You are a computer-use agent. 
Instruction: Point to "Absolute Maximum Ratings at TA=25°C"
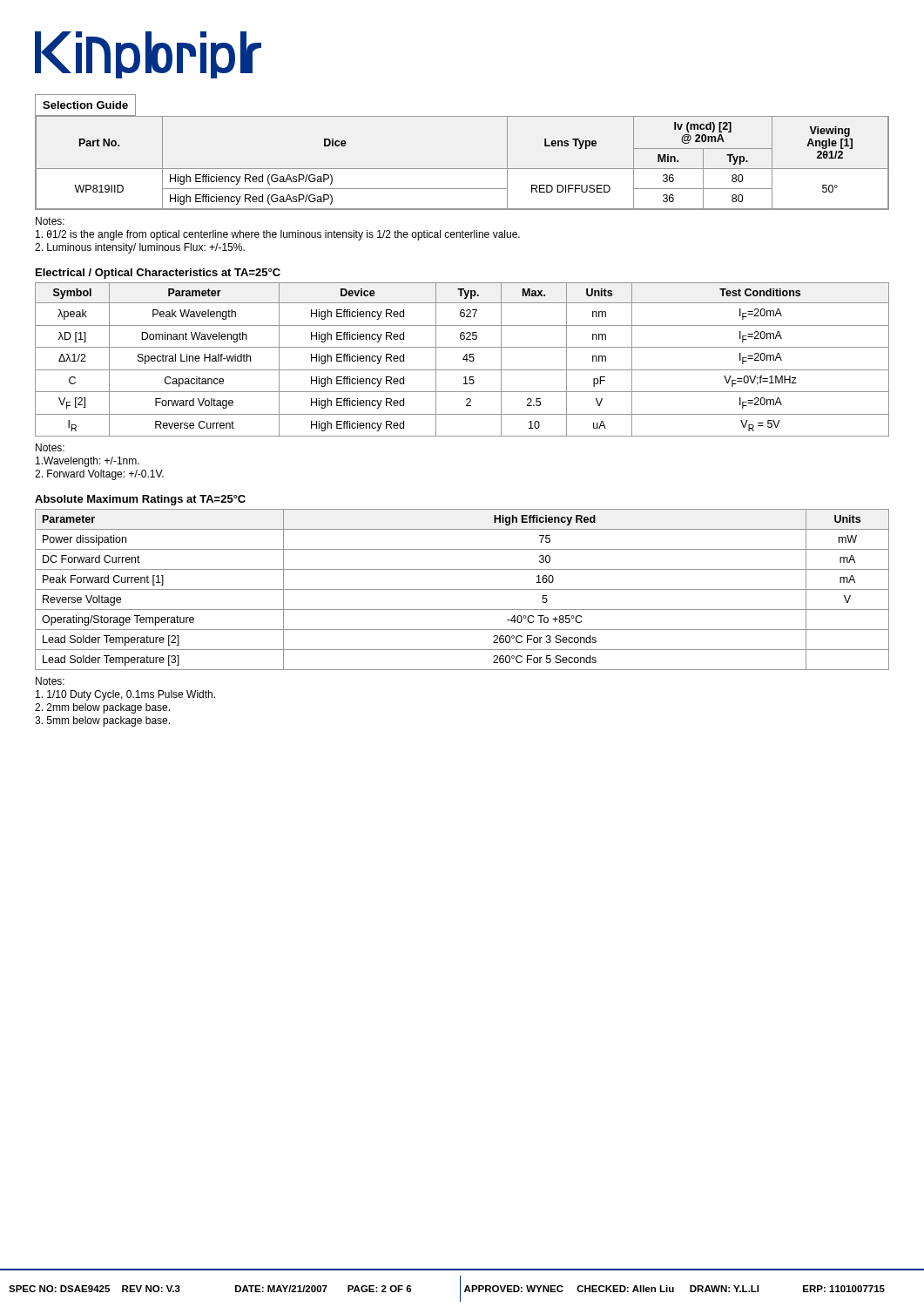click(140, 499)
